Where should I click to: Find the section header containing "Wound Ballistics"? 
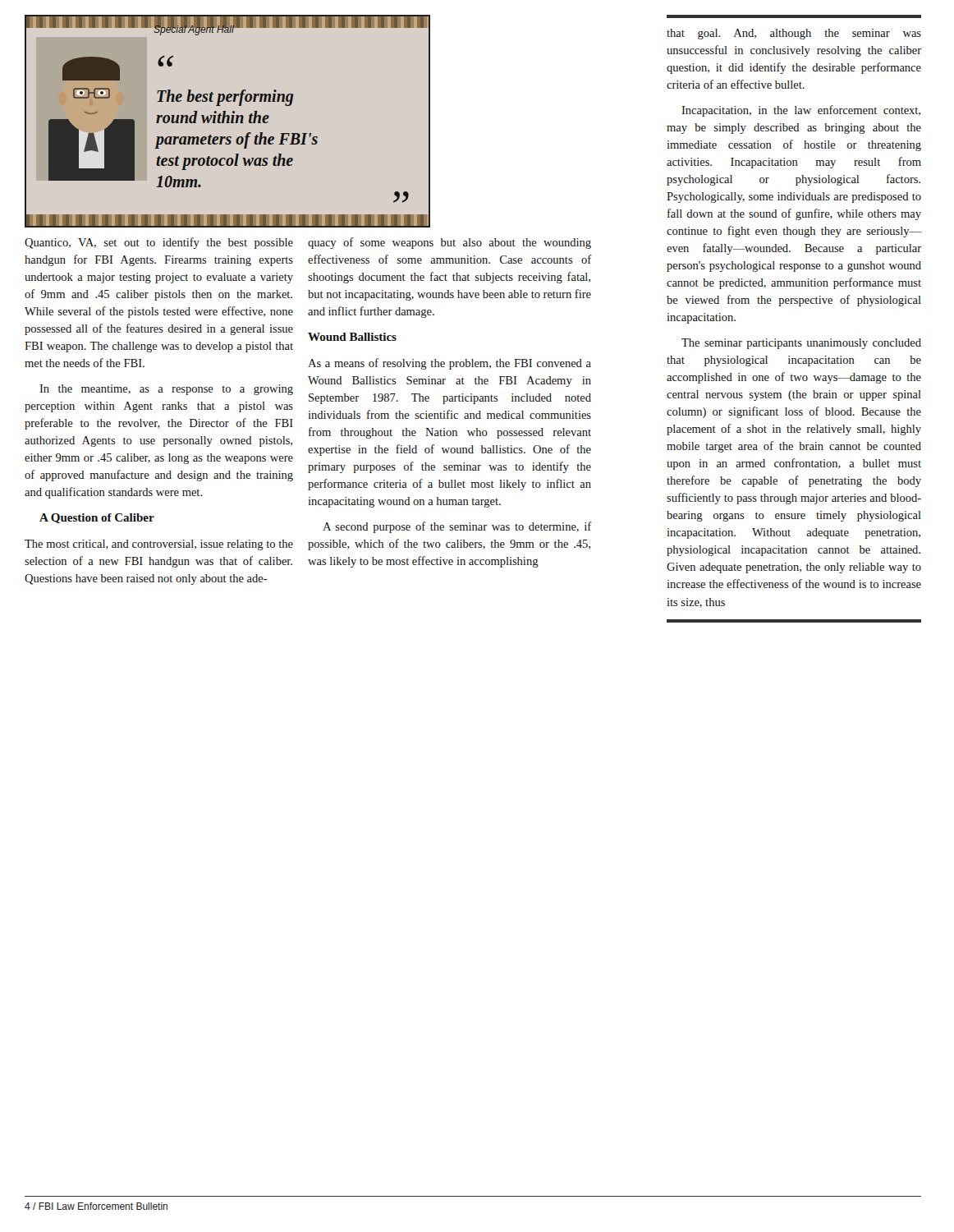coord(352,337)
